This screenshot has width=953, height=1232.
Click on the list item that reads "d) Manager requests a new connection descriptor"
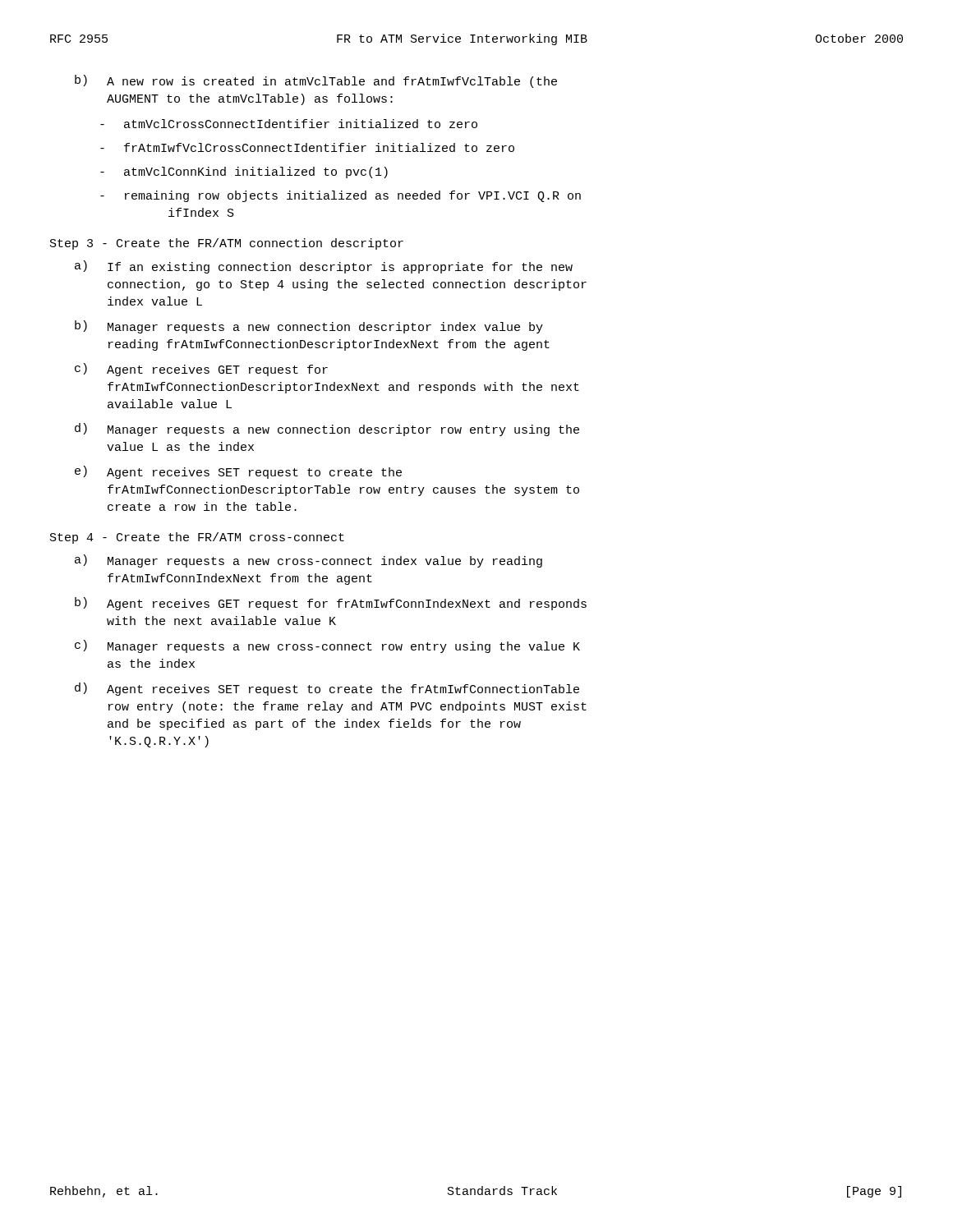489,439
